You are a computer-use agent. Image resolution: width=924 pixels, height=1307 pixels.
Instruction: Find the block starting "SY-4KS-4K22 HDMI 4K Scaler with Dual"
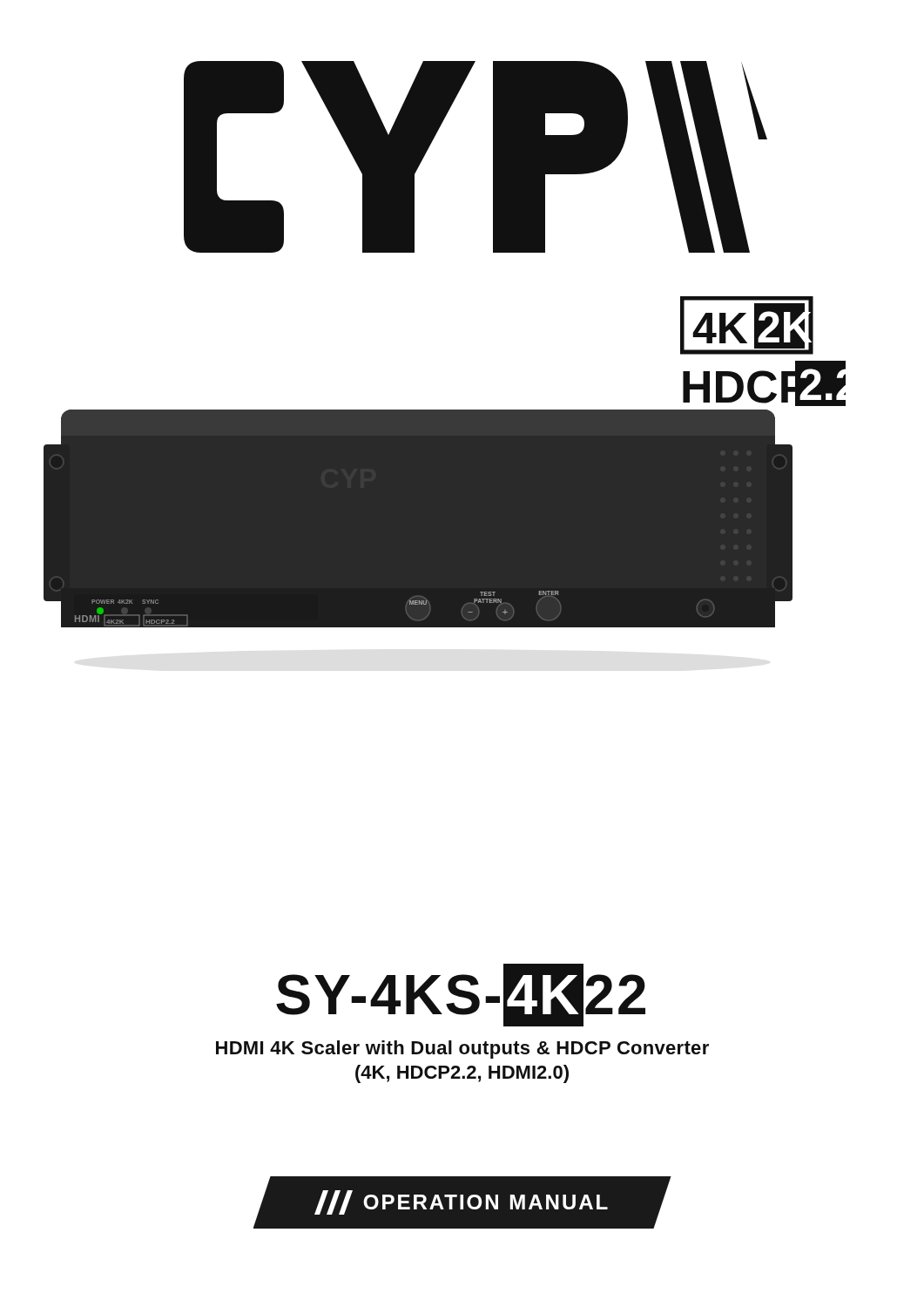462,1026
